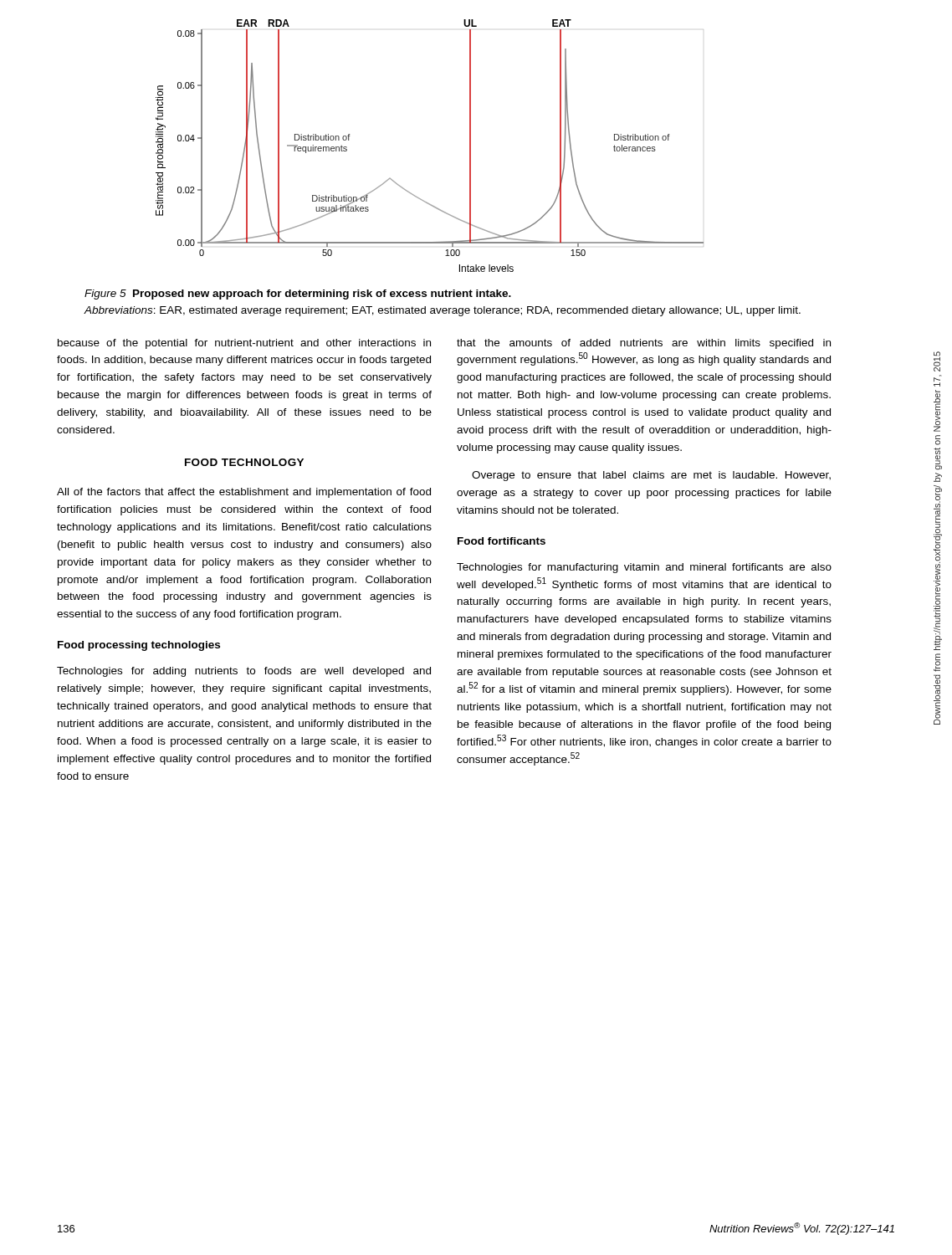Locate the caption that opens with "Figure 5 Proposed new approach for determining risk"
Viewport: 952px width, 1255px height.
pos(443,302)
